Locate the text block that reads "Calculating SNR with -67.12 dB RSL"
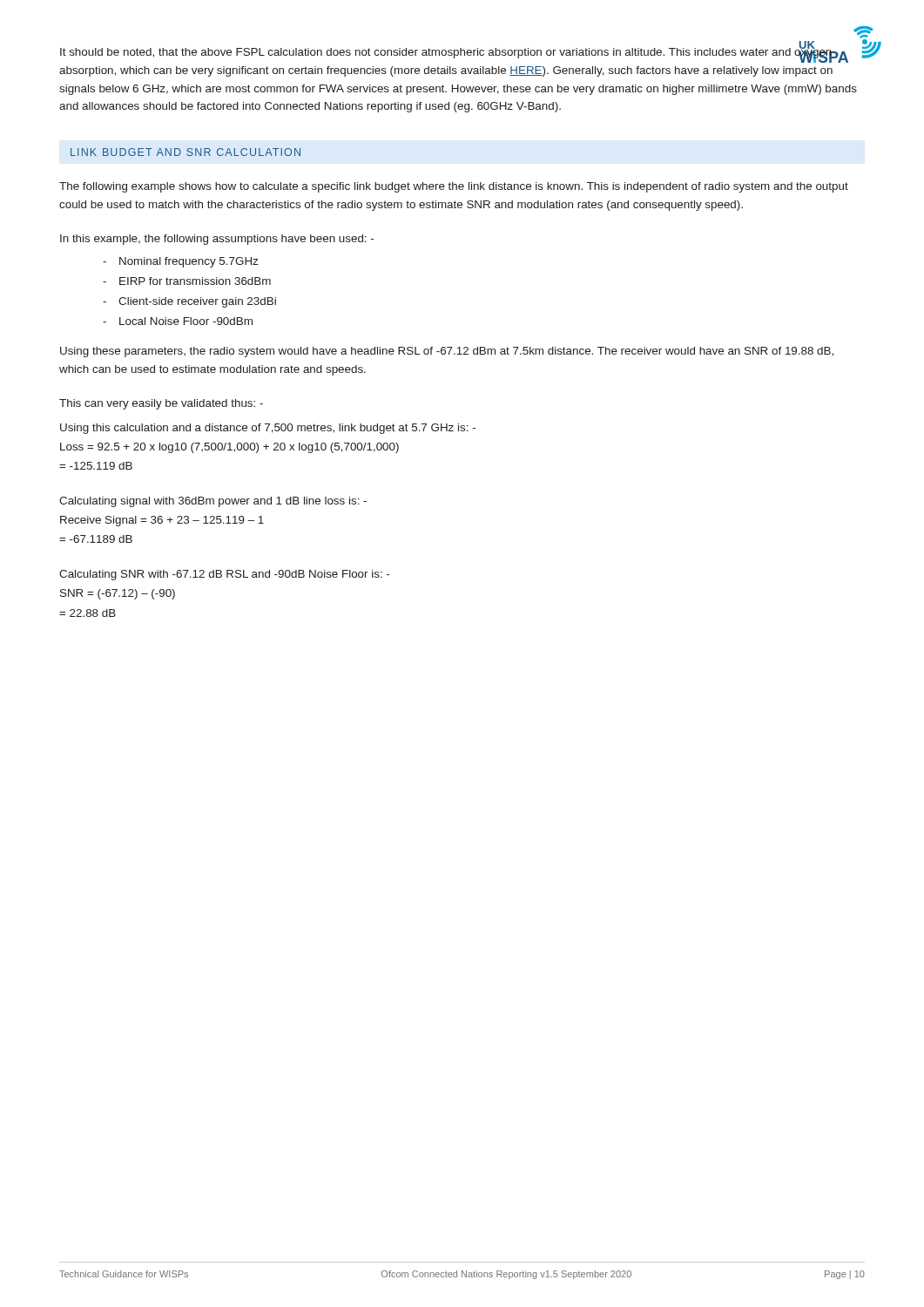Viewport: 924px width, 1307px height. (x=224, y=575)
